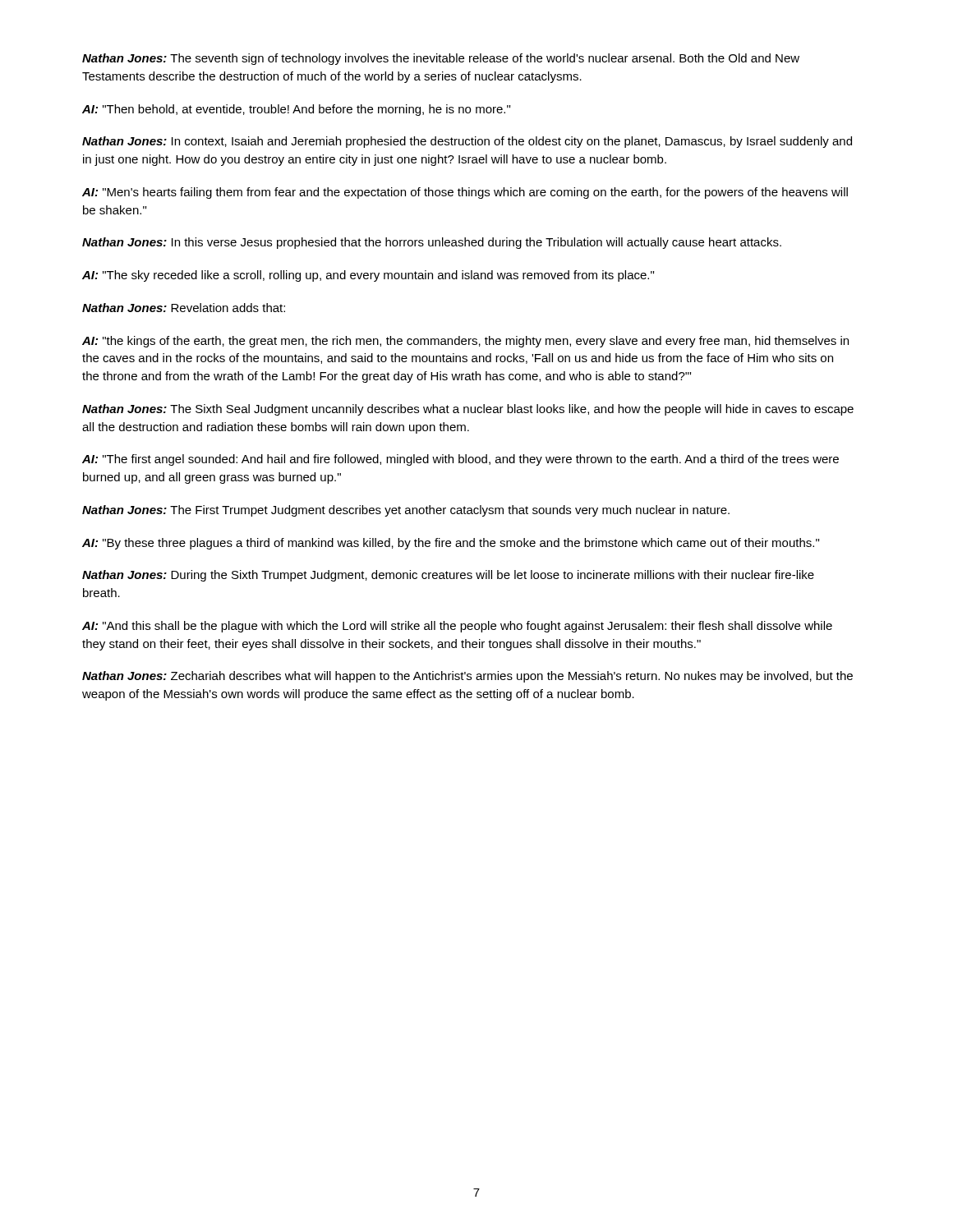Image resolution: width=953 pixels, height=1232 pixels.
Task: Where is the passage that starts "AI: "Men's hearts failing them from fear"?
Action: 465,201
